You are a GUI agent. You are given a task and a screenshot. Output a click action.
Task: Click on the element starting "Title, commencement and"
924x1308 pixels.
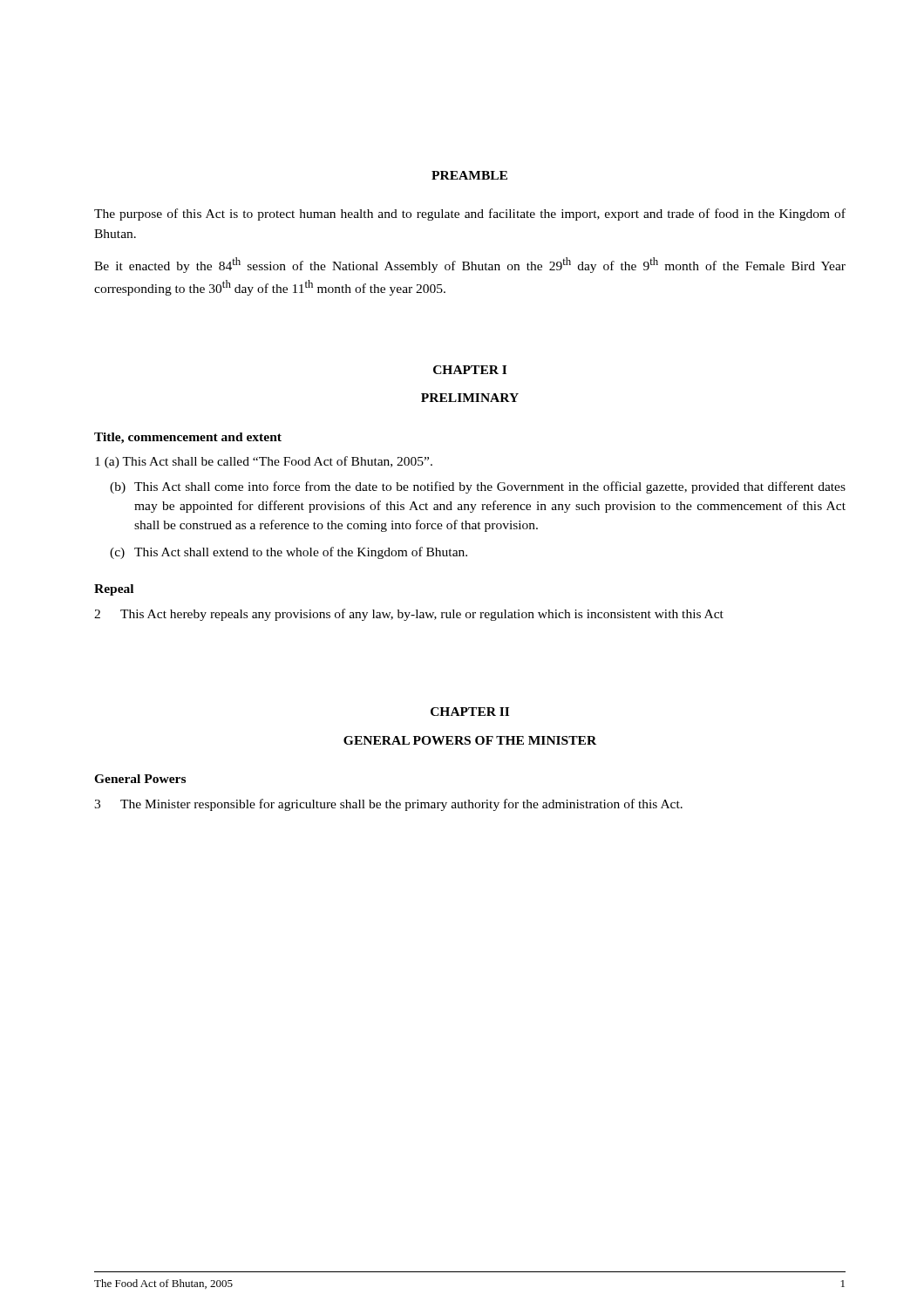tap(188, 436)
